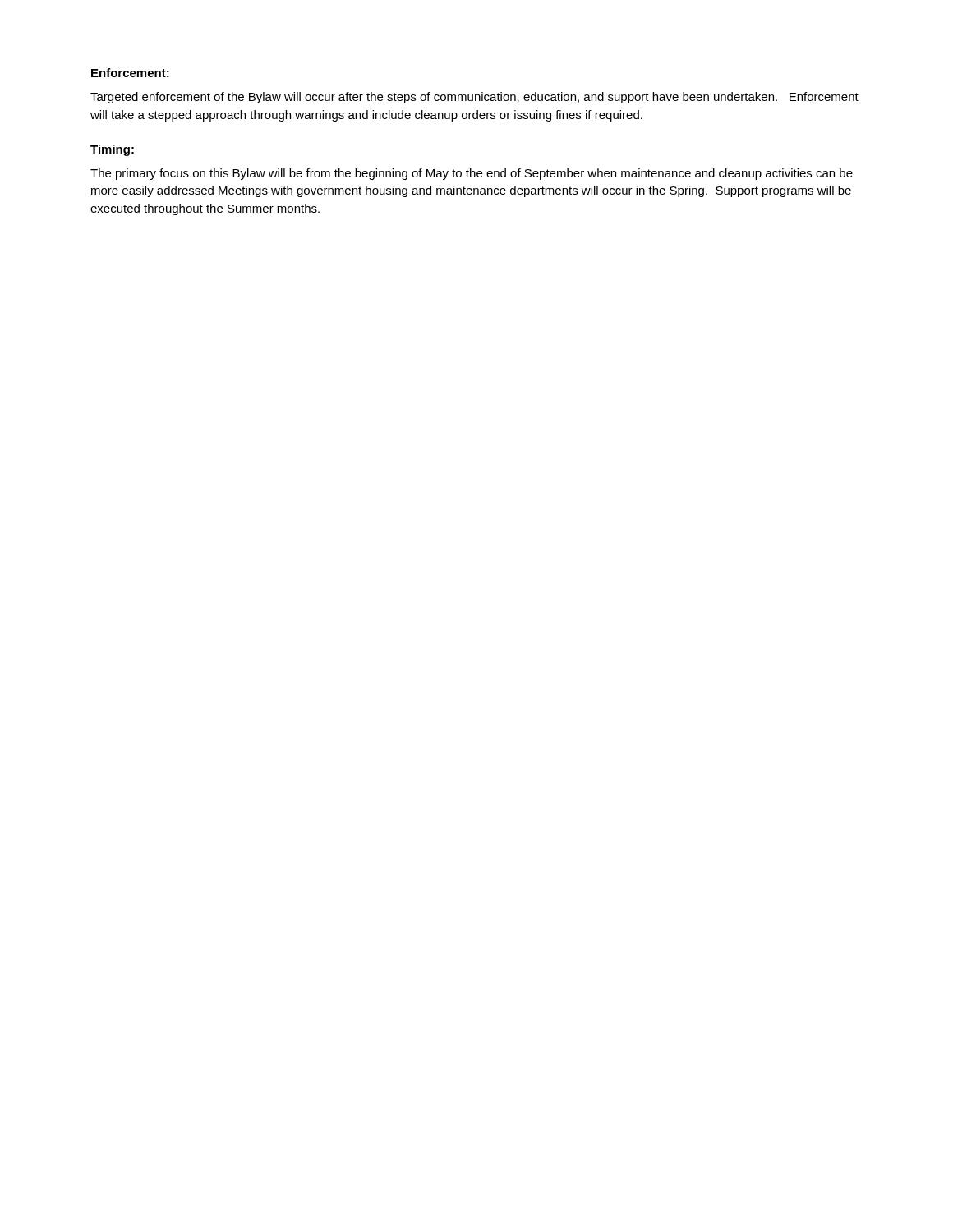Locate the block of text that opens with "The primary focus on"
Image resolution: width=953 pixels, height=1232 pixels.
click(x=472, y=190)
